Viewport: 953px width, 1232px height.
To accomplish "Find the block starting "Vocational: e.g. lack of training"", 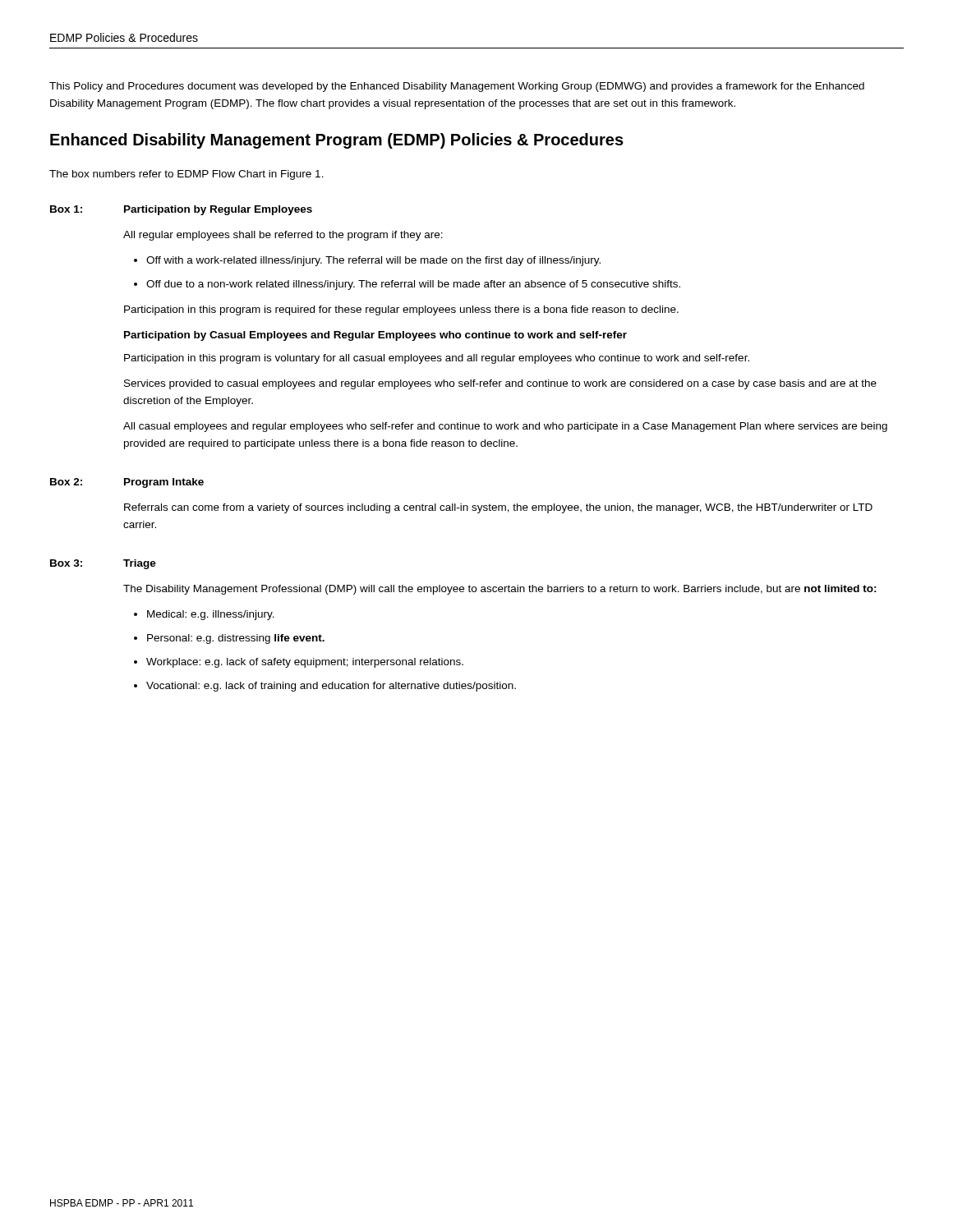I will [x=332, y=685].
